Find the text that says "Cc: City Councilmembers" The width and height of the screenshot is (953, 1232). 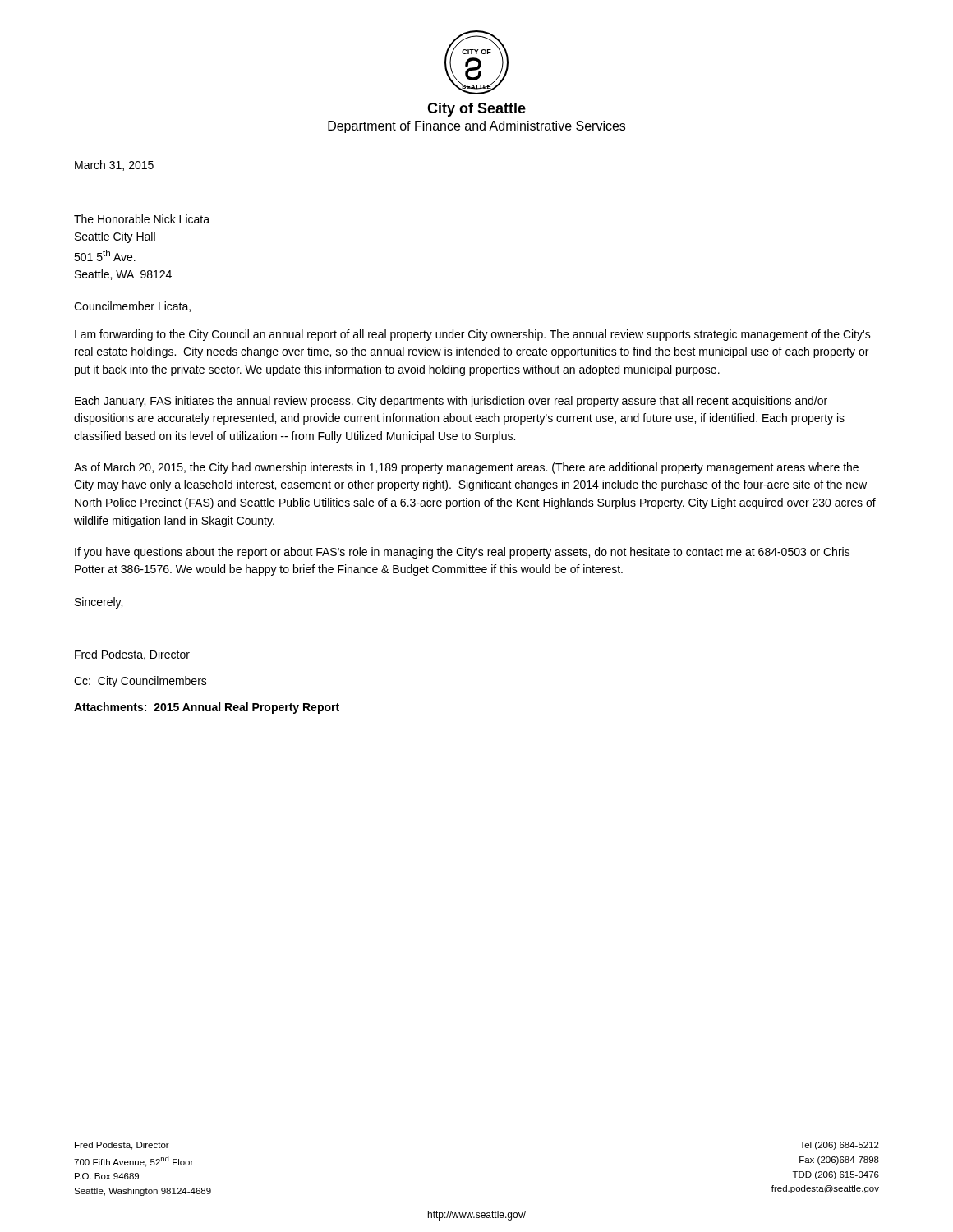(x=140, y=681)
